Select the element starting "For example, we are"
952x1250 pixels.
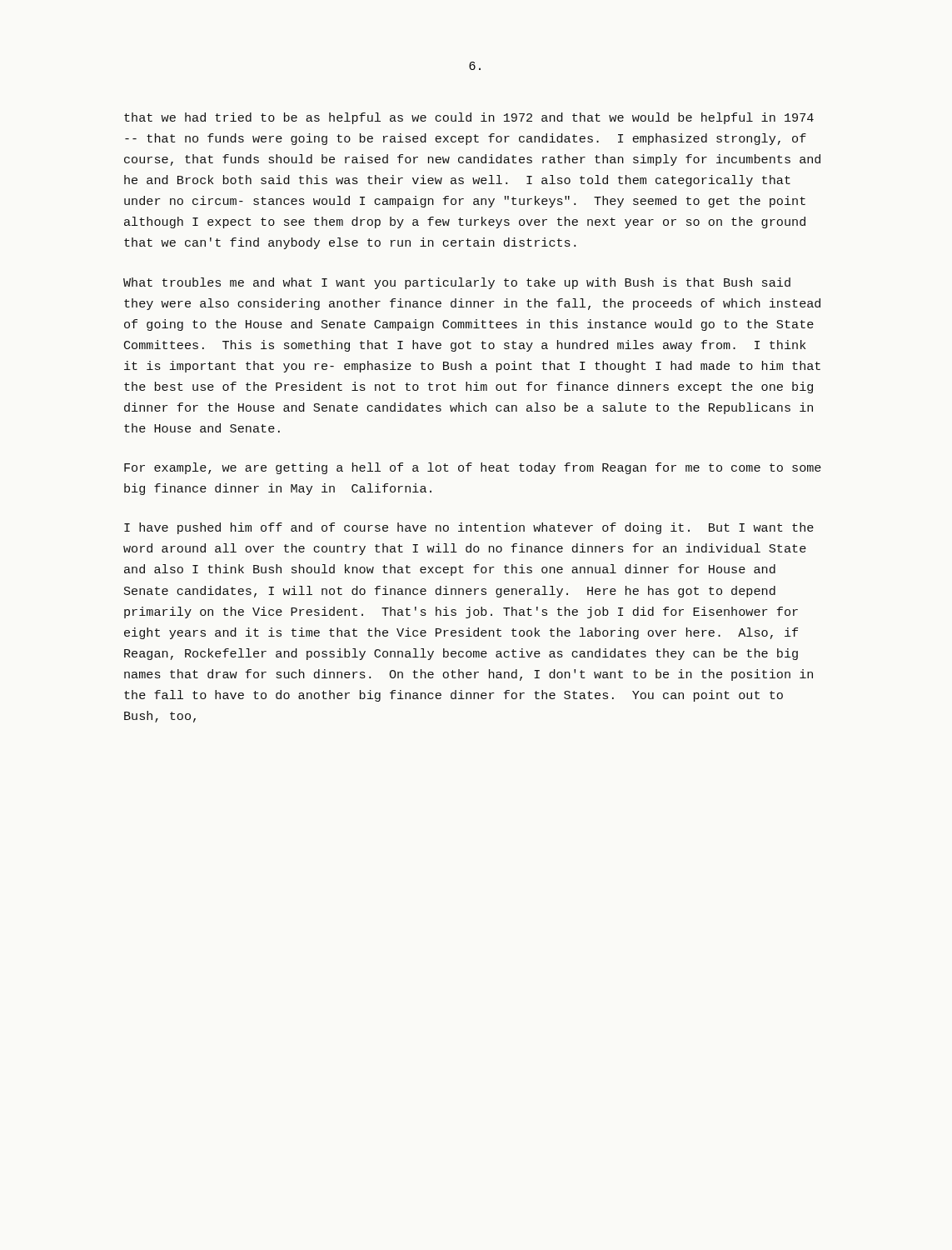coord(476,479)
